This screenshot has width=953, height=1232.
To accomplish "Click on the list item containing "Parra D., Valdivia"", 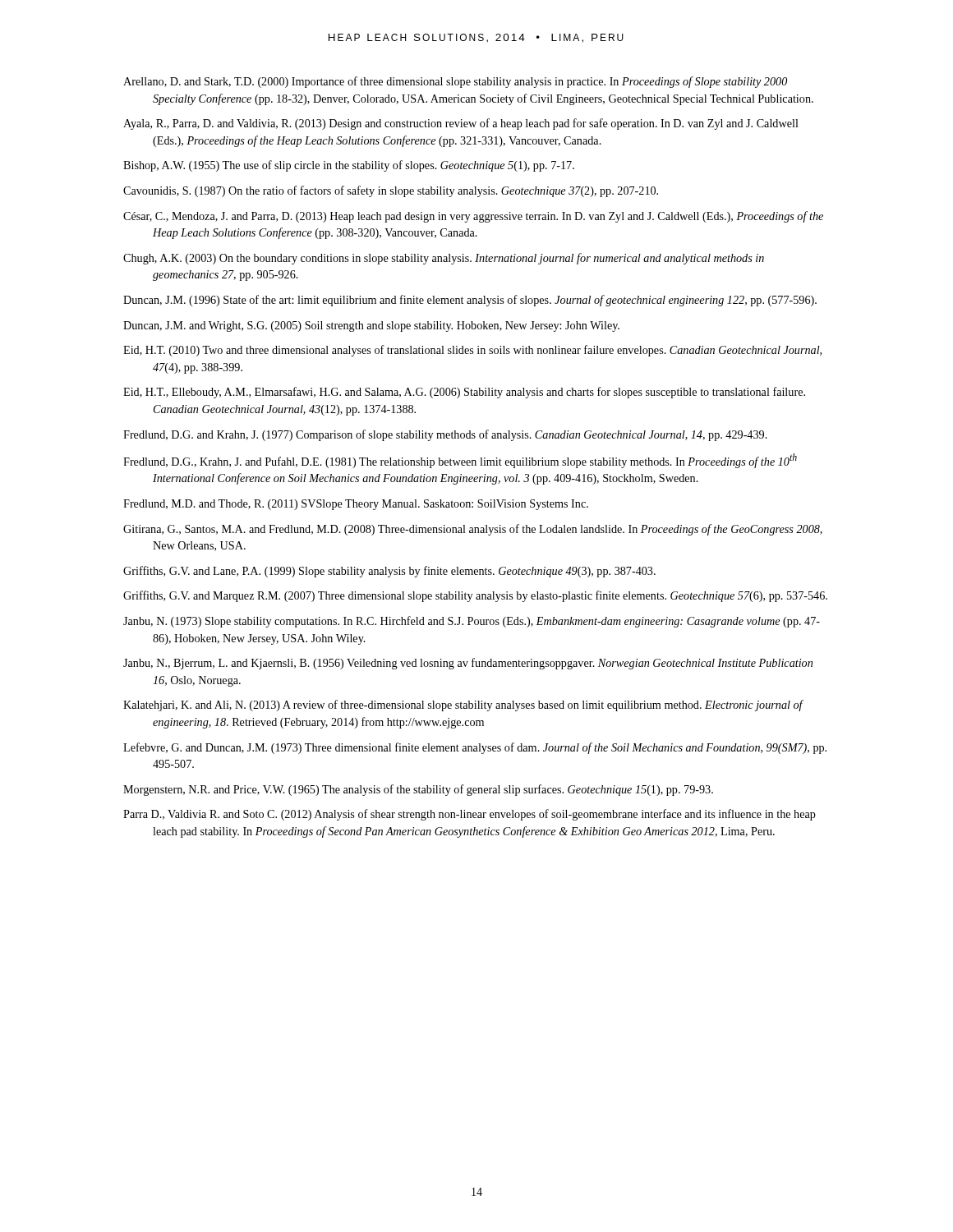I will pos(469,823).
